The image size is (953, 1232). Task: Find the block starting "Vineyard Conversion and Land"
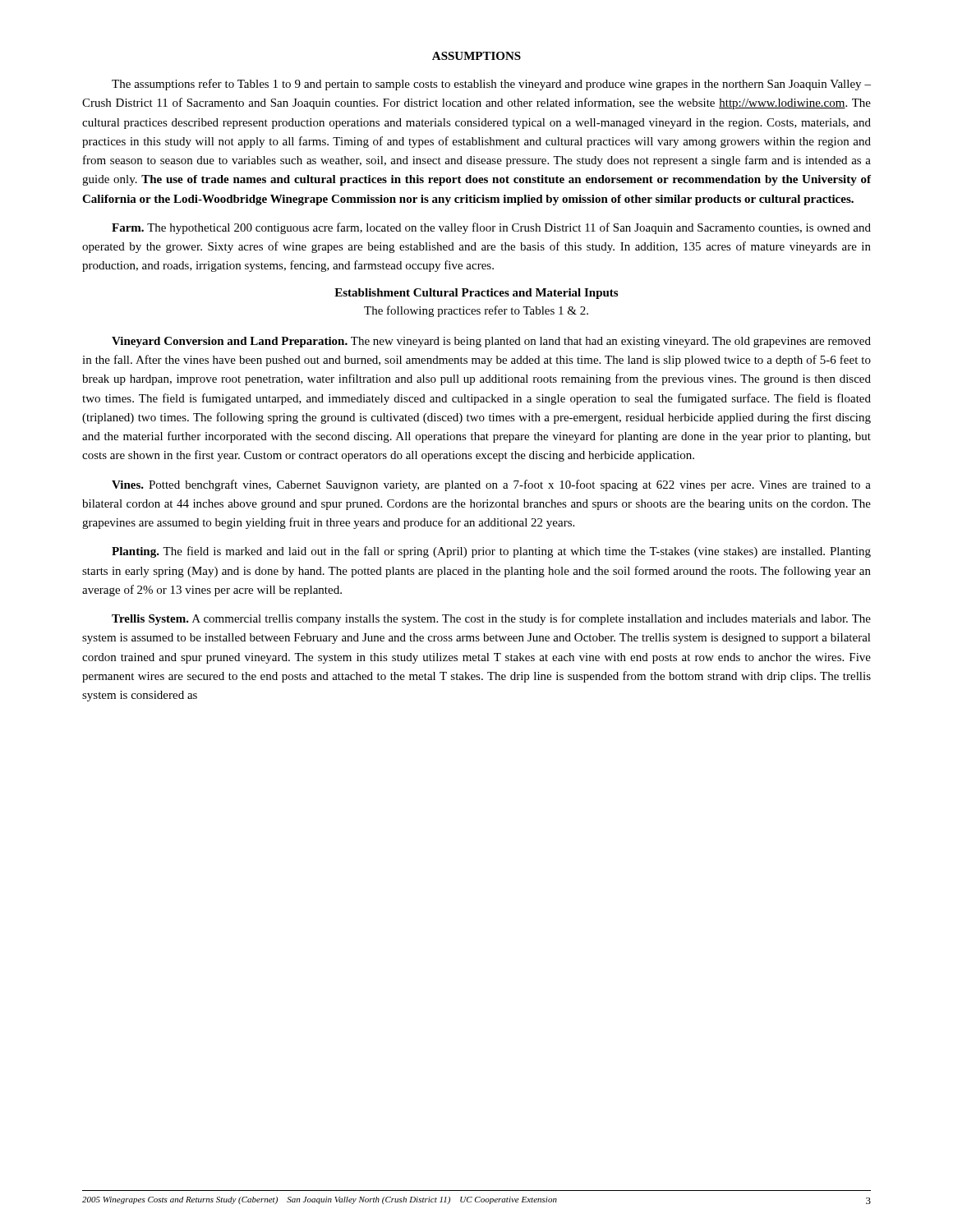[476, 398]
